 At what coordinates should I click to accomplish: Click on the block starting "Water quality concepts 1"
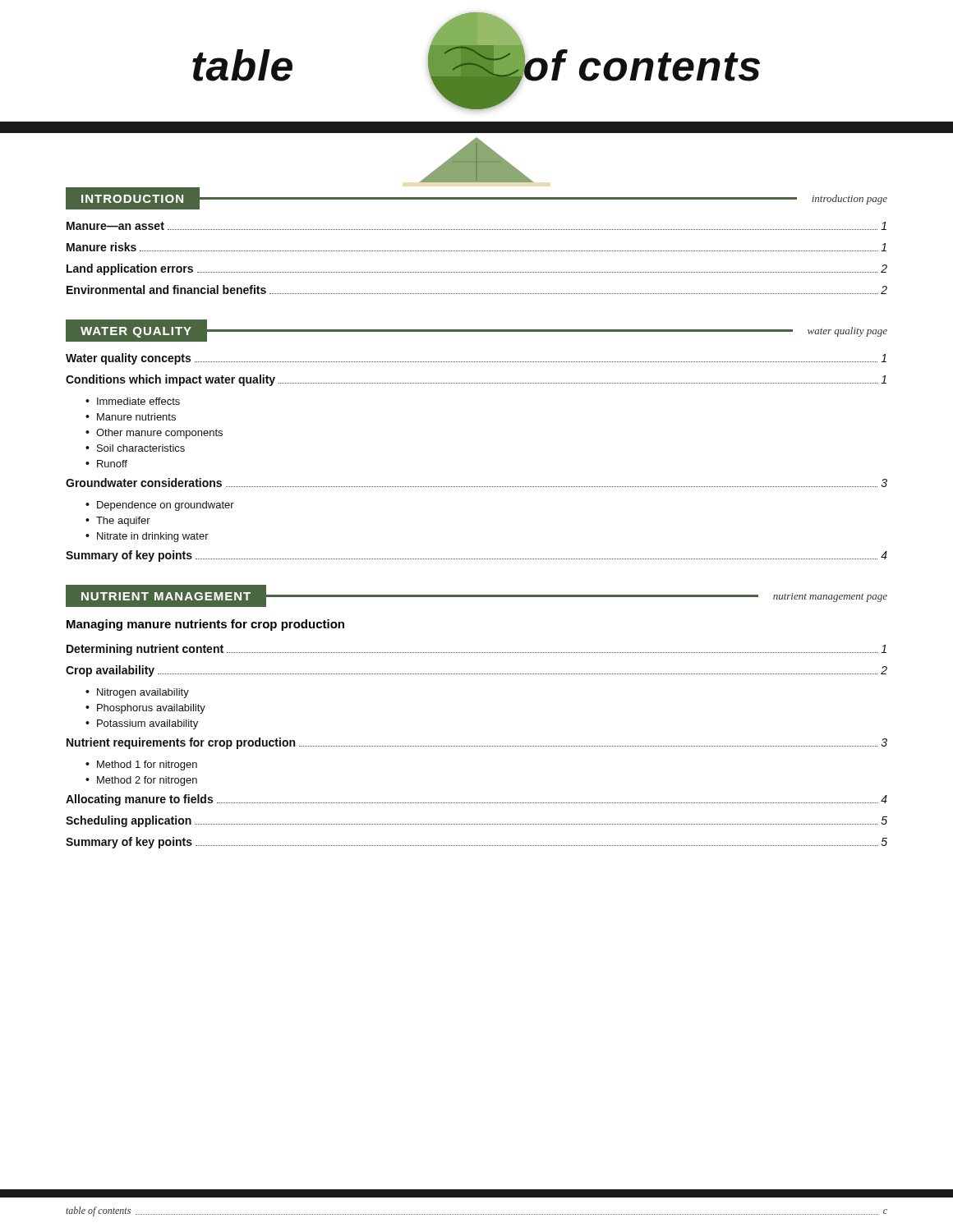point(476,358)
